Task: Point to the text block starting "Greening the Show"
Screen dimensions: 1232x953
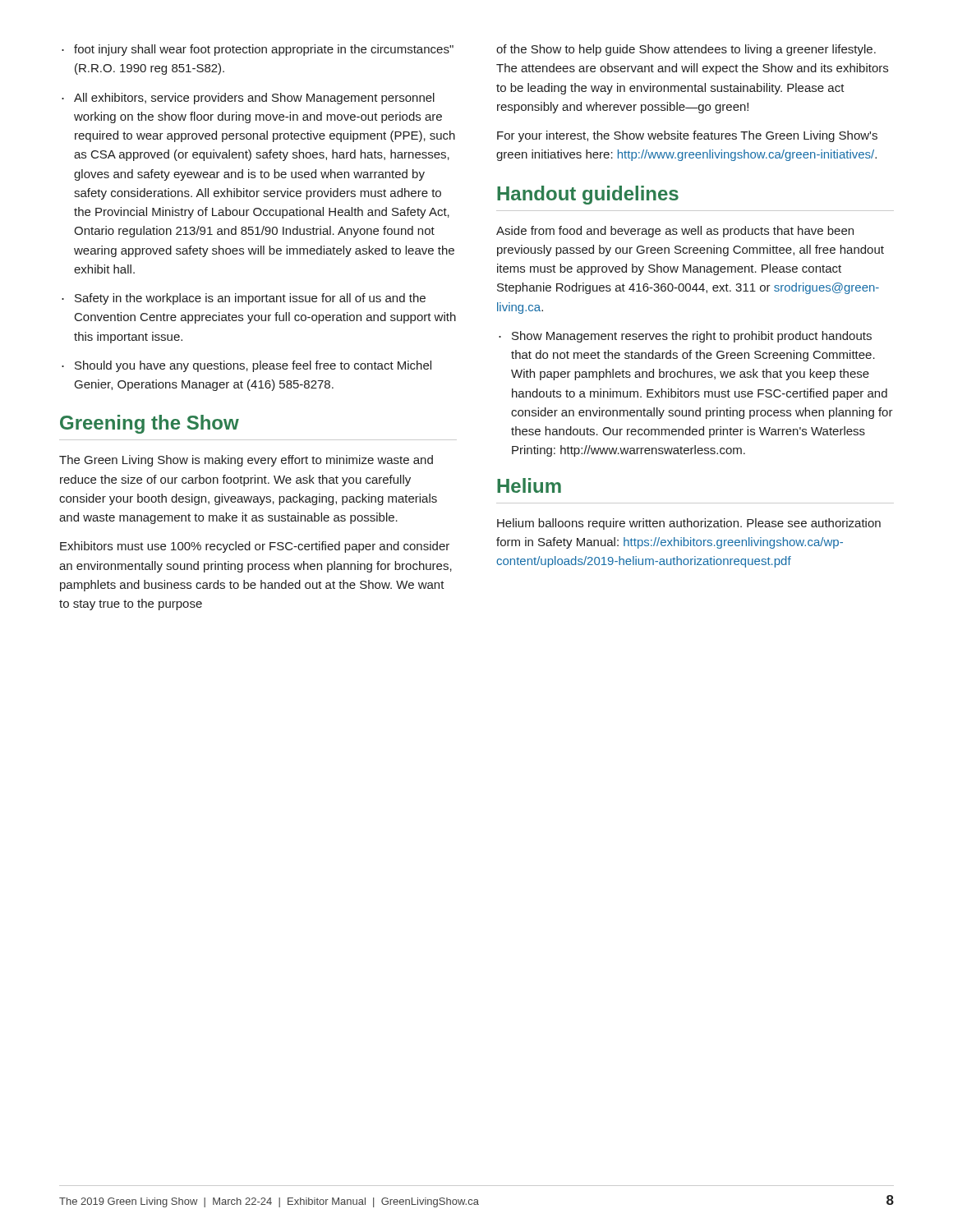Action: pos(150,424)
